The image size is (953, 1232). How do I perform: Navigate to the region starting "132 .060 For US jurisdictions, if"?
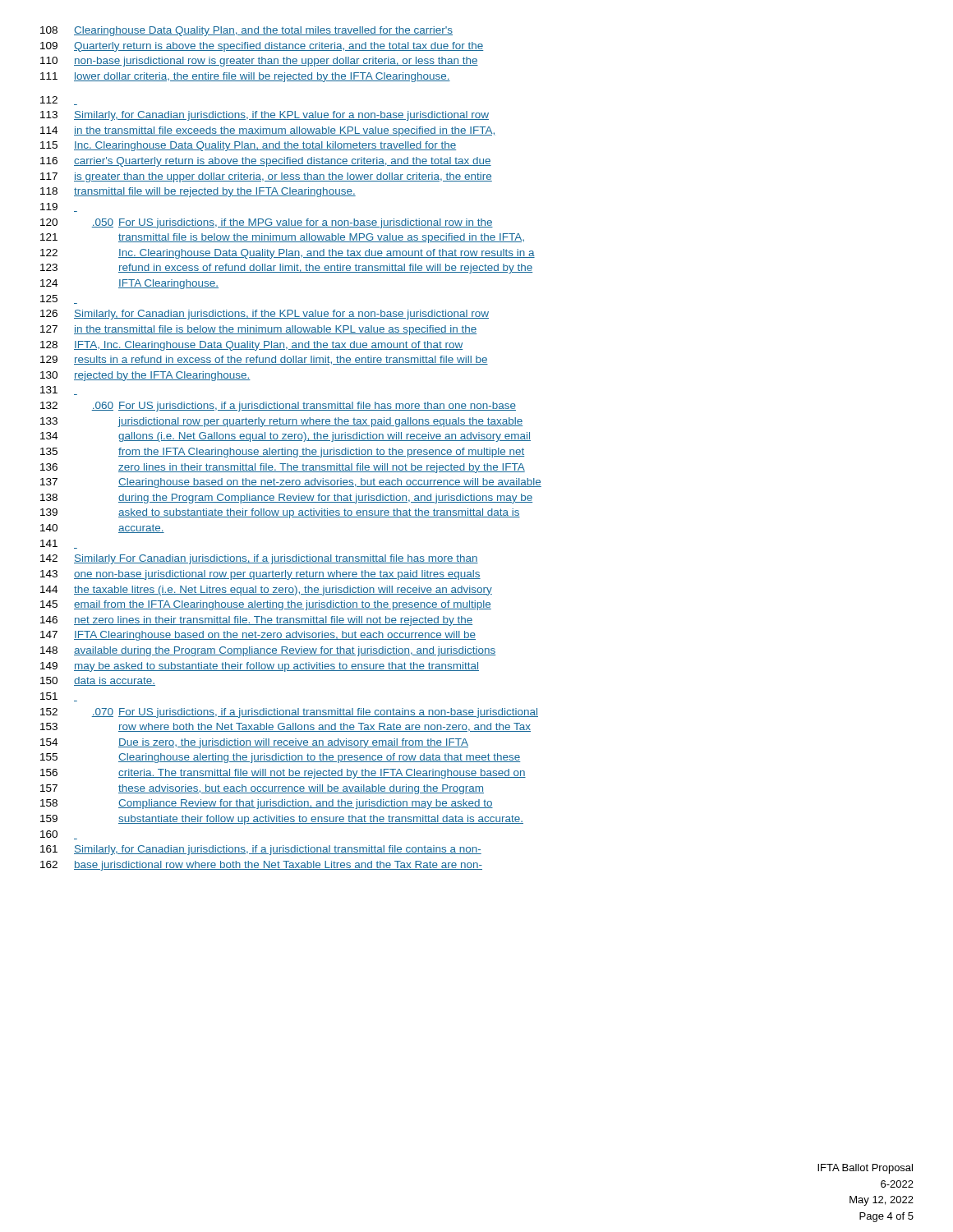click(x=476, y=467)
